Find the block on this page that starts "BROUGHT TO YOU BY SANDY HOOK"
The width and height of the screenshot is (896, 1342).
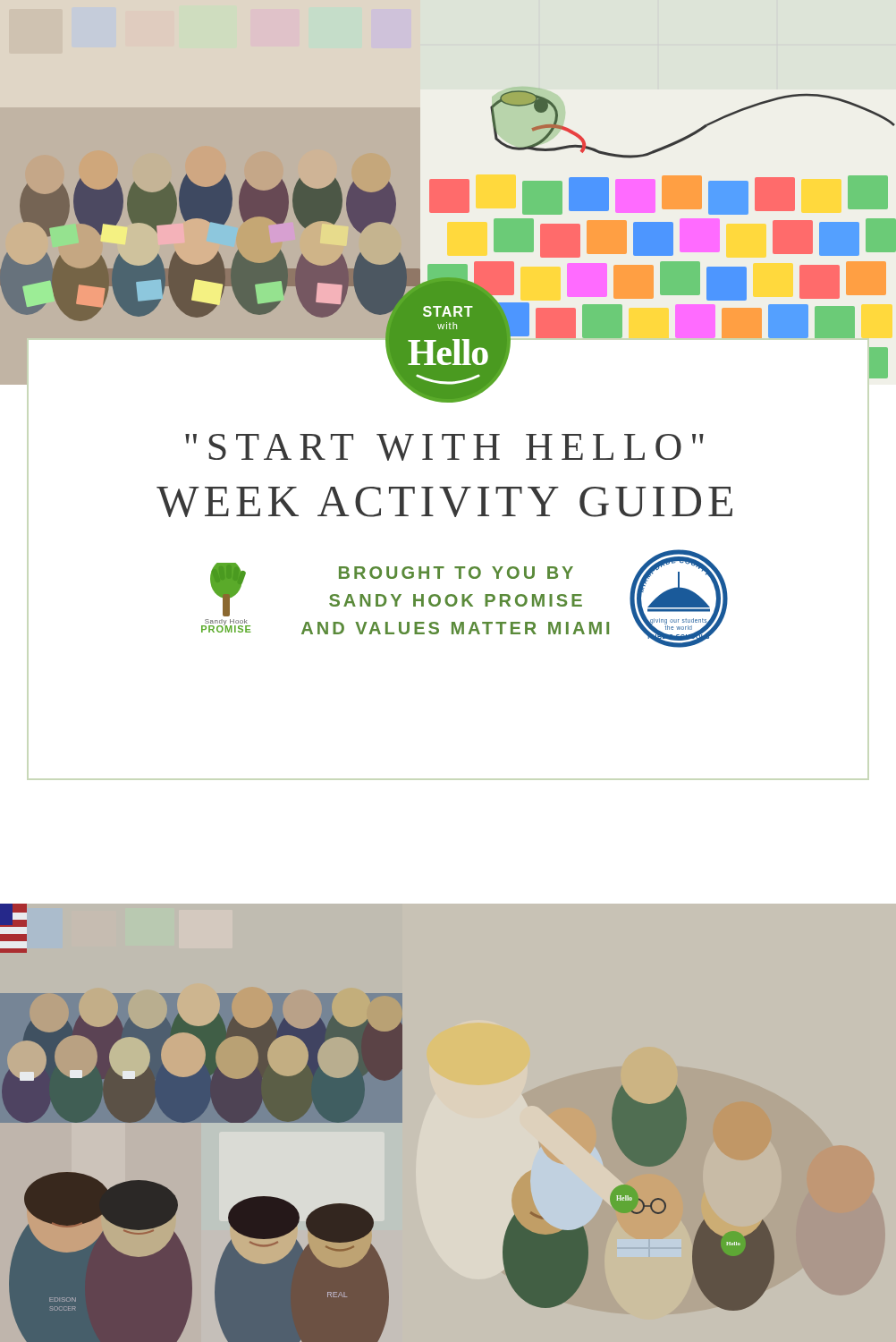457,600
